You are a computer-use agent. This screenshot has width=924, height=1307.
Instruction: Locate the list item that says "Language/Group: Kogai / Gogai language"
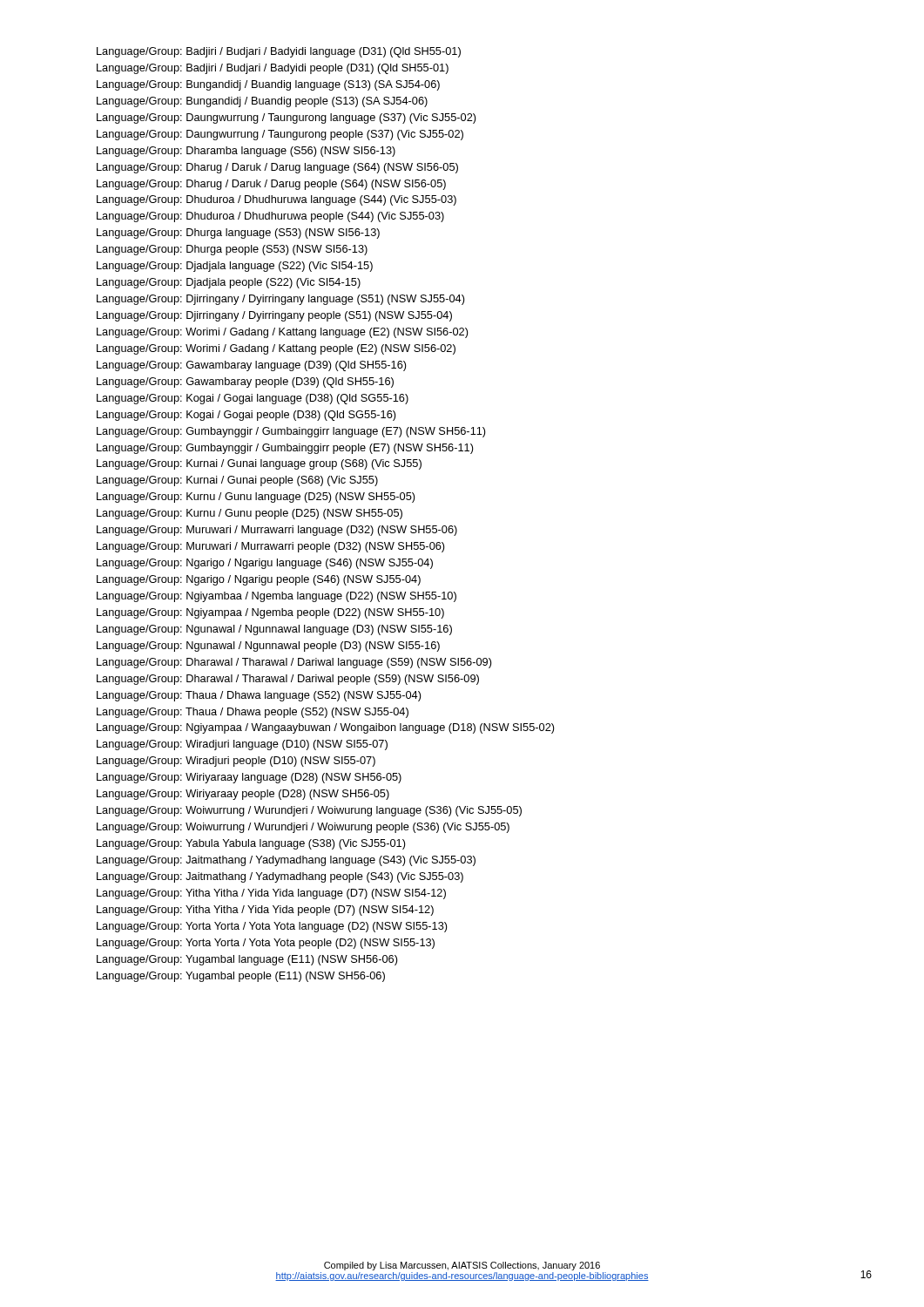click(252, 397)
